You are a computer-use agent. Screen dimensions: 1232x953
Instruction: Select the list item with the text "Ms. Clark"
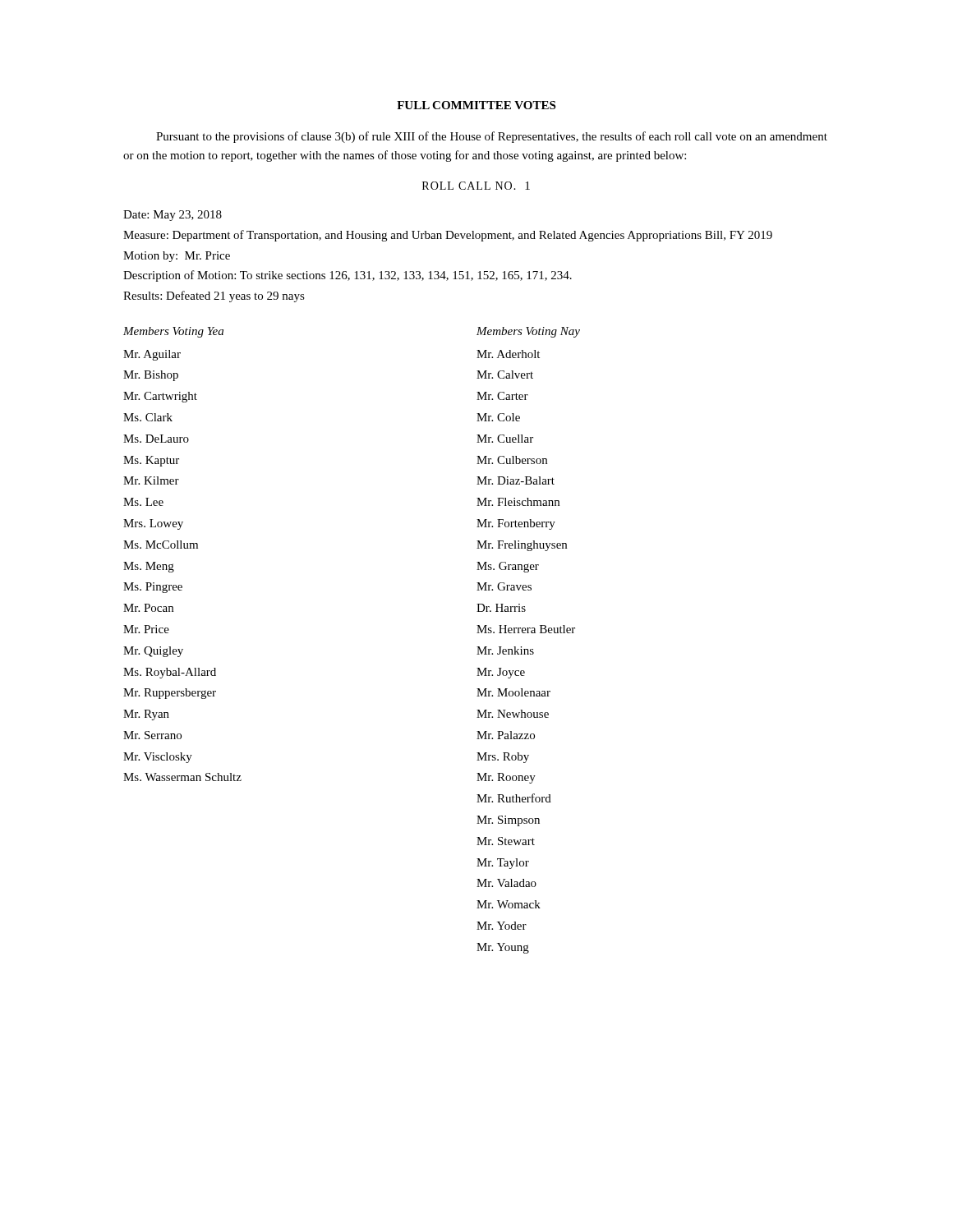point(148,417)
